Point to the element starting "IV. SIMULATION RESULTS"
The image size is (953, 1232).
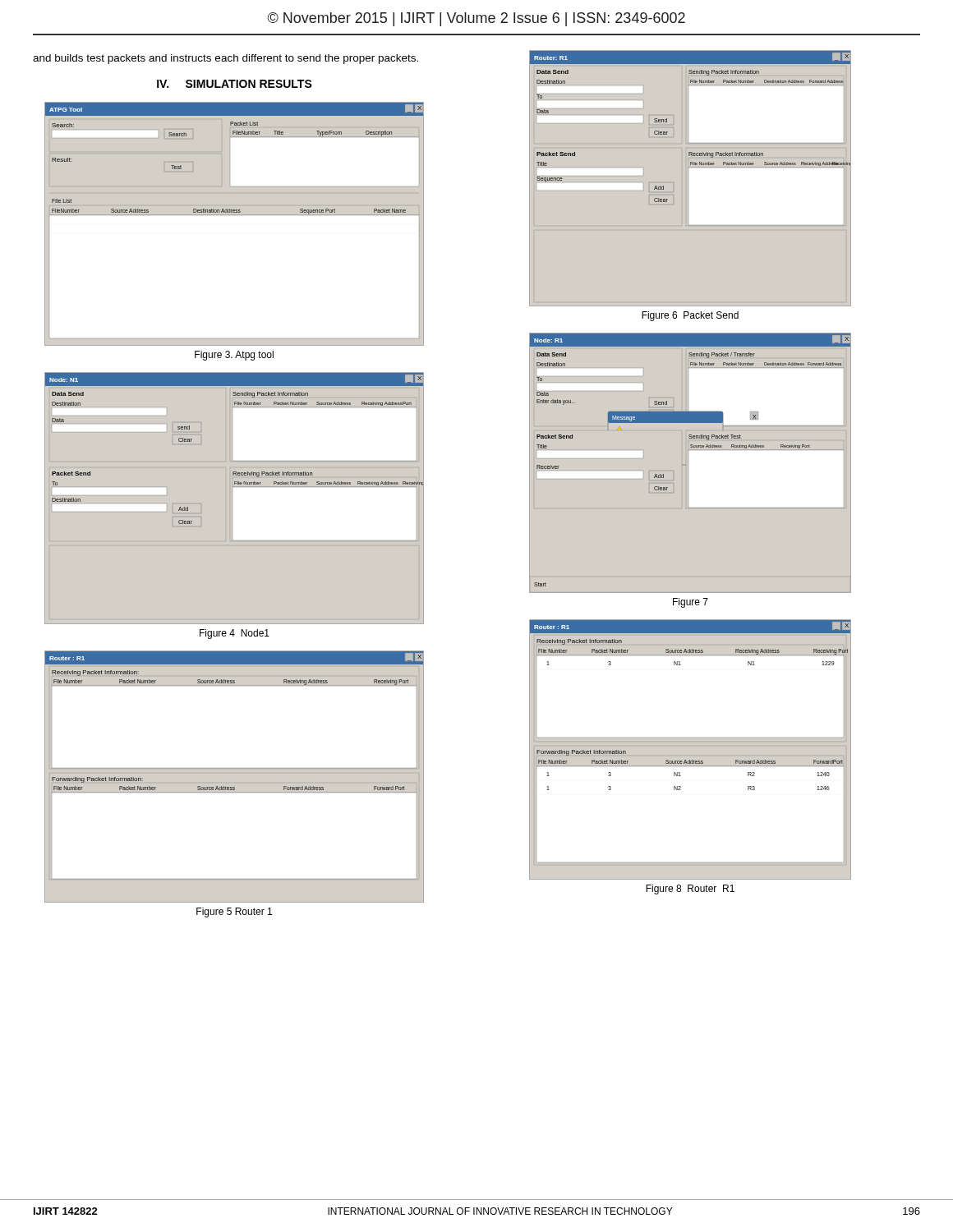pyautogui.click(x=234, y=84)
